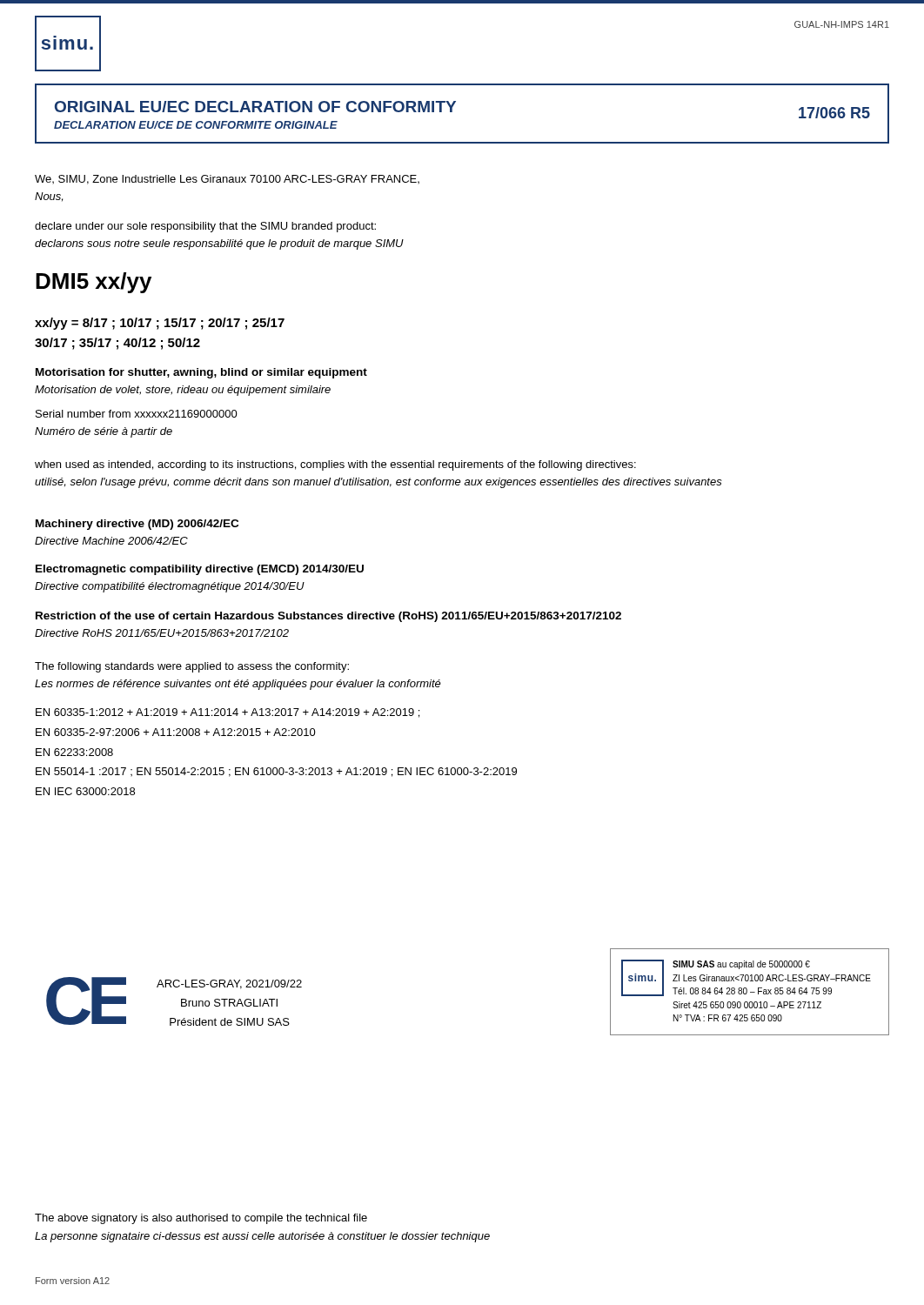This screenshot has width=924, height=1305.
Task: Select the region starting "The above signatory is also"
Action: click(262, 1227)
